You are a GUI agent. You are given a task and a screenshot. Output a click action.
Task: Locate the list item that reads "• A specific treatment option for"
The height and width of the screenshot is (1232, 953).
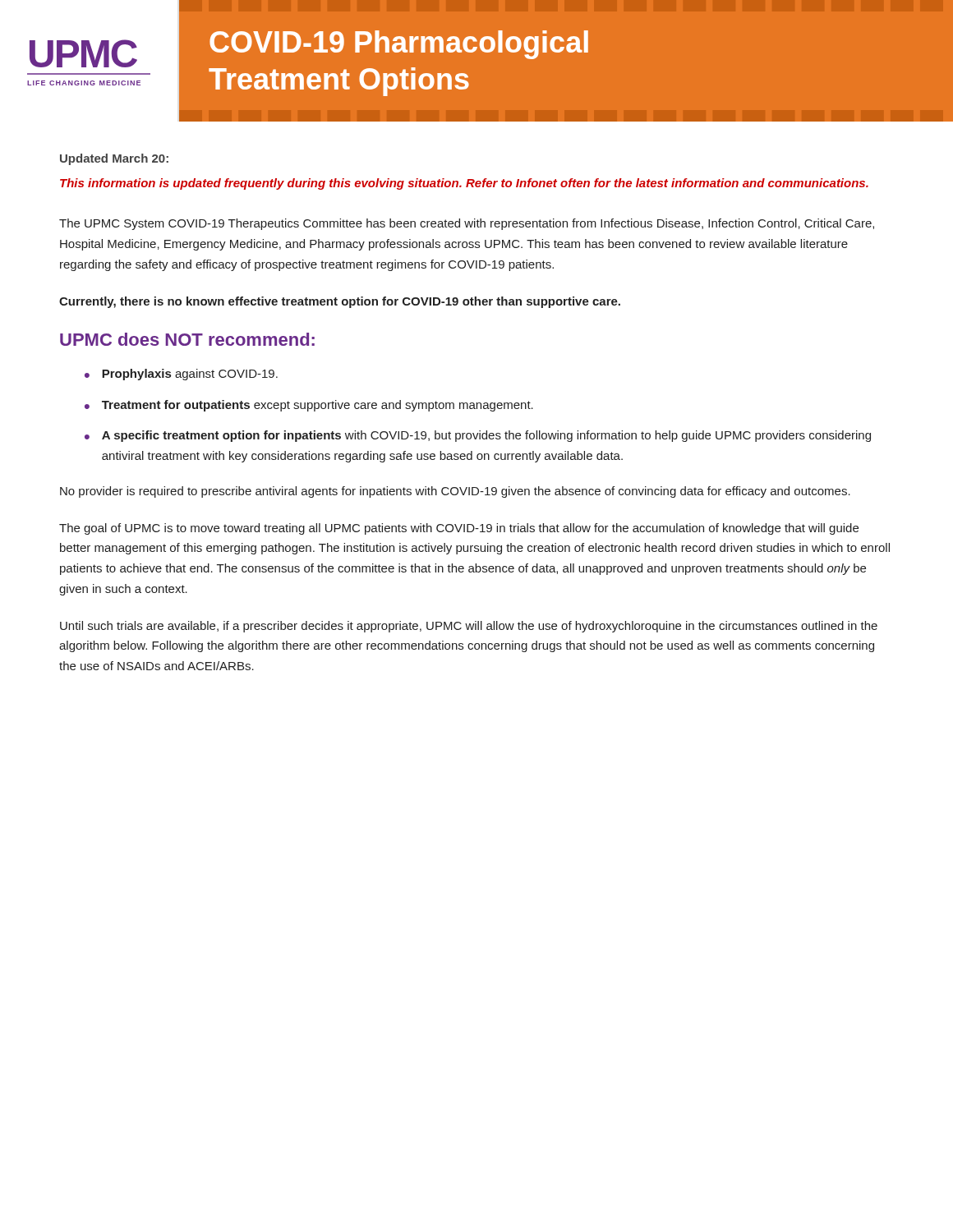[x=489, y=446]
